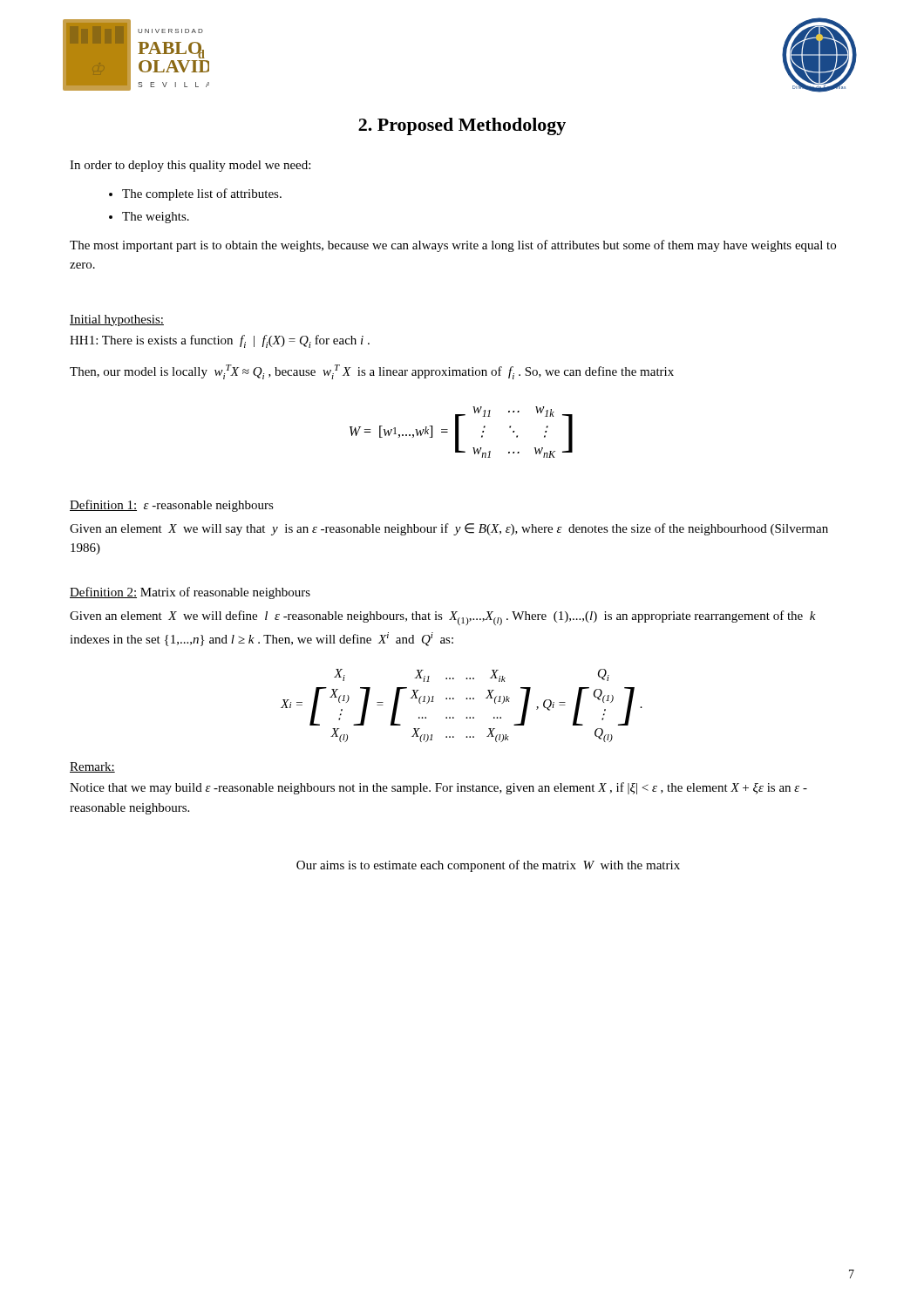Where does it say "Definition 2: Matrix of reasonable neighbours"?
924x1308 pixels.
coord(190,593)
